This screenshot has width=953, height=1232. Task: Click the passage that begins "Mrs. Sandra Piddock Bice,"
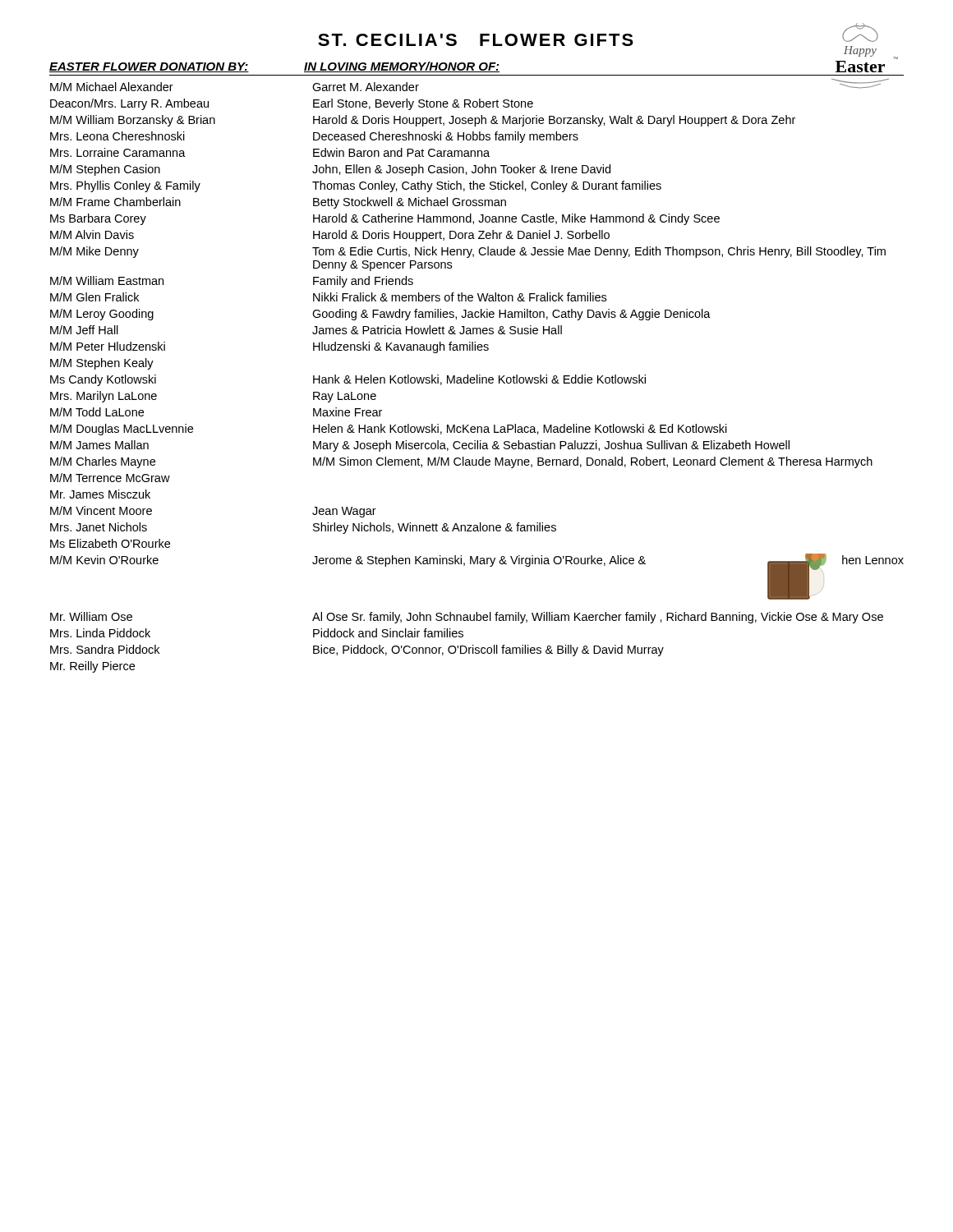pos(476,650)
